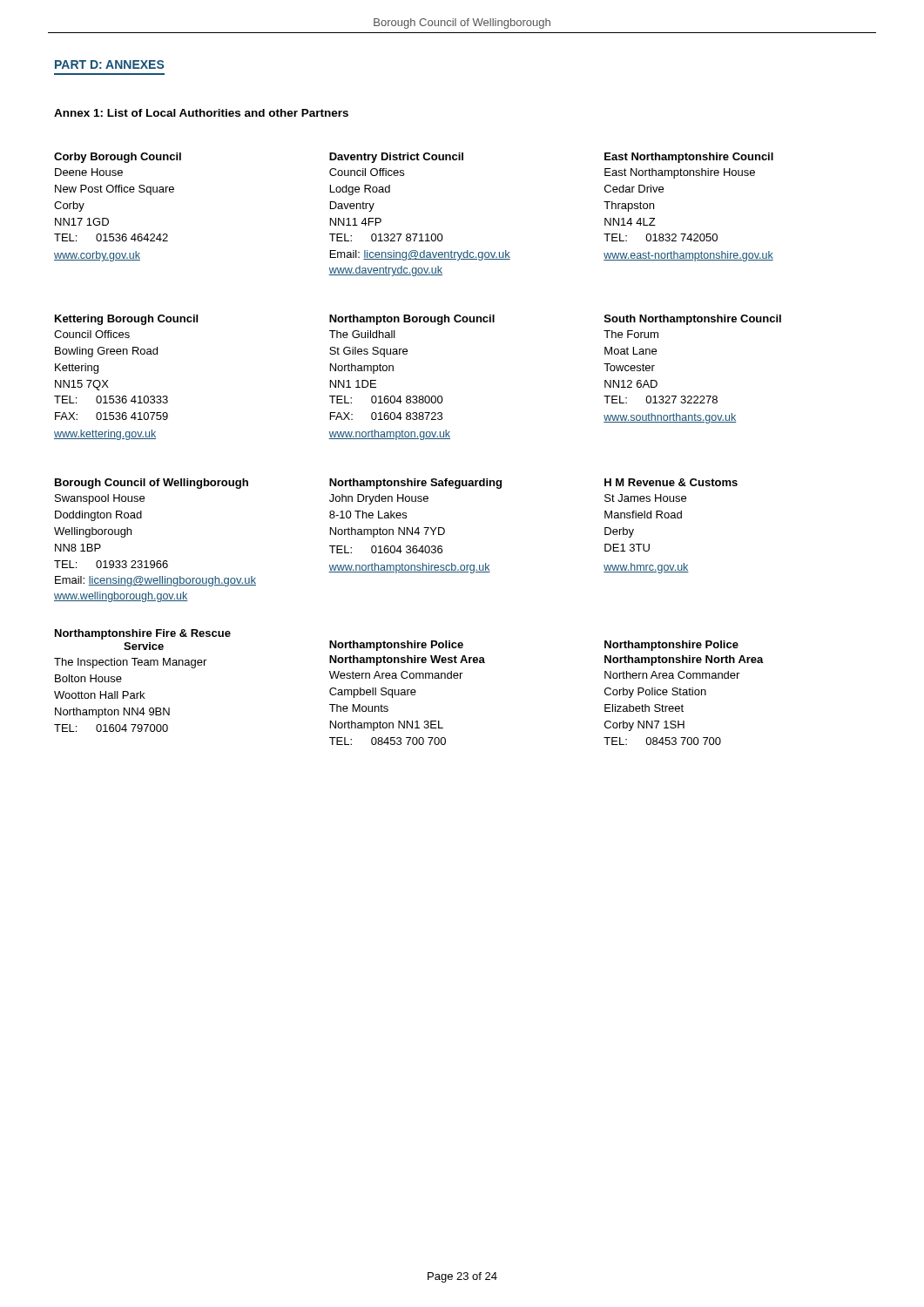The height and width of the screenshot is (1307, 924).
Task: Click on the text block containing "Corby Borough Council Deene House"
Action: (118, 158)
